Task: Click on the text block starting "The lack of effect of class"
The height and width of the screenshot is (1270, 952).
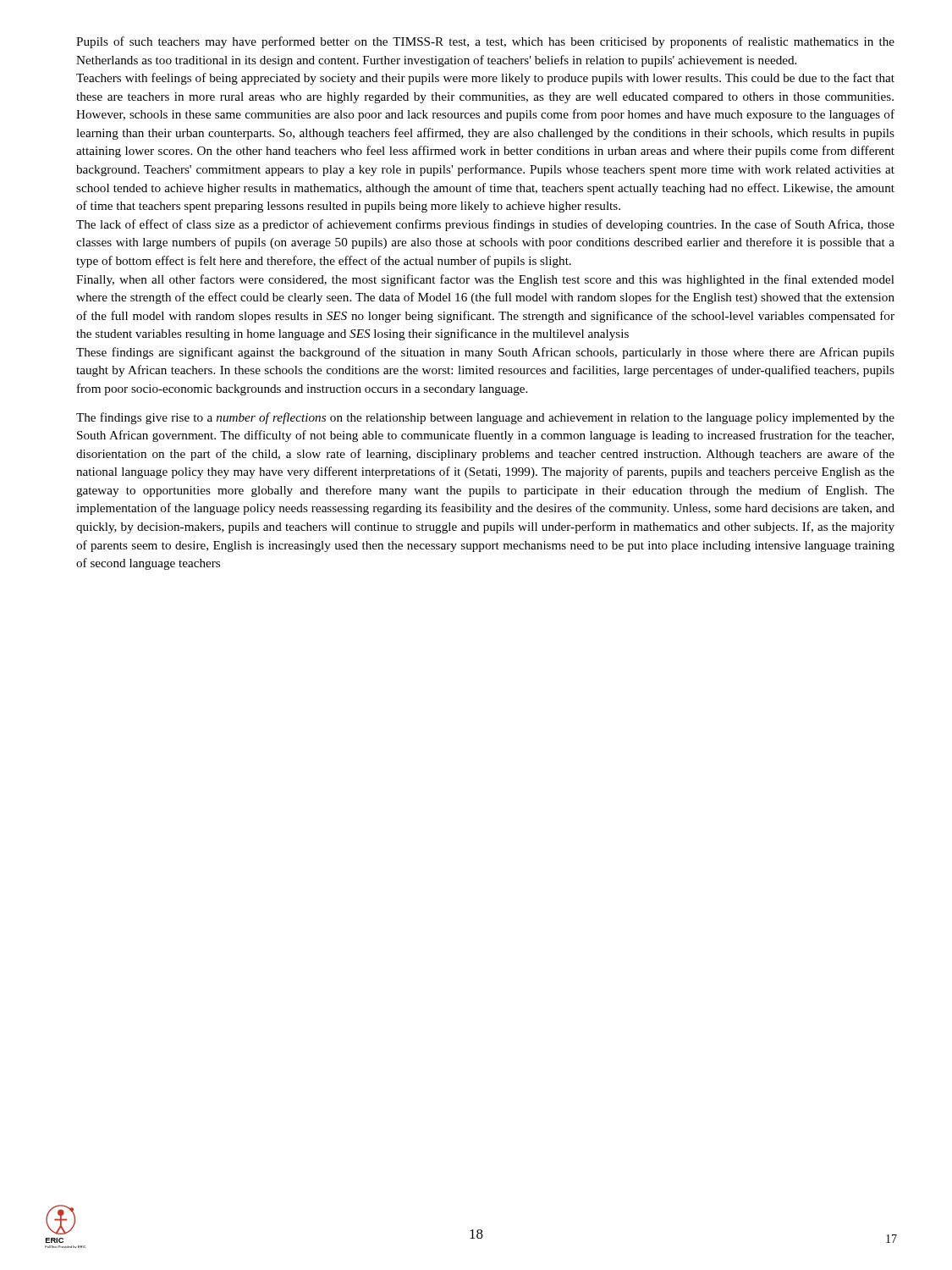Action: (x=485, y=242)
